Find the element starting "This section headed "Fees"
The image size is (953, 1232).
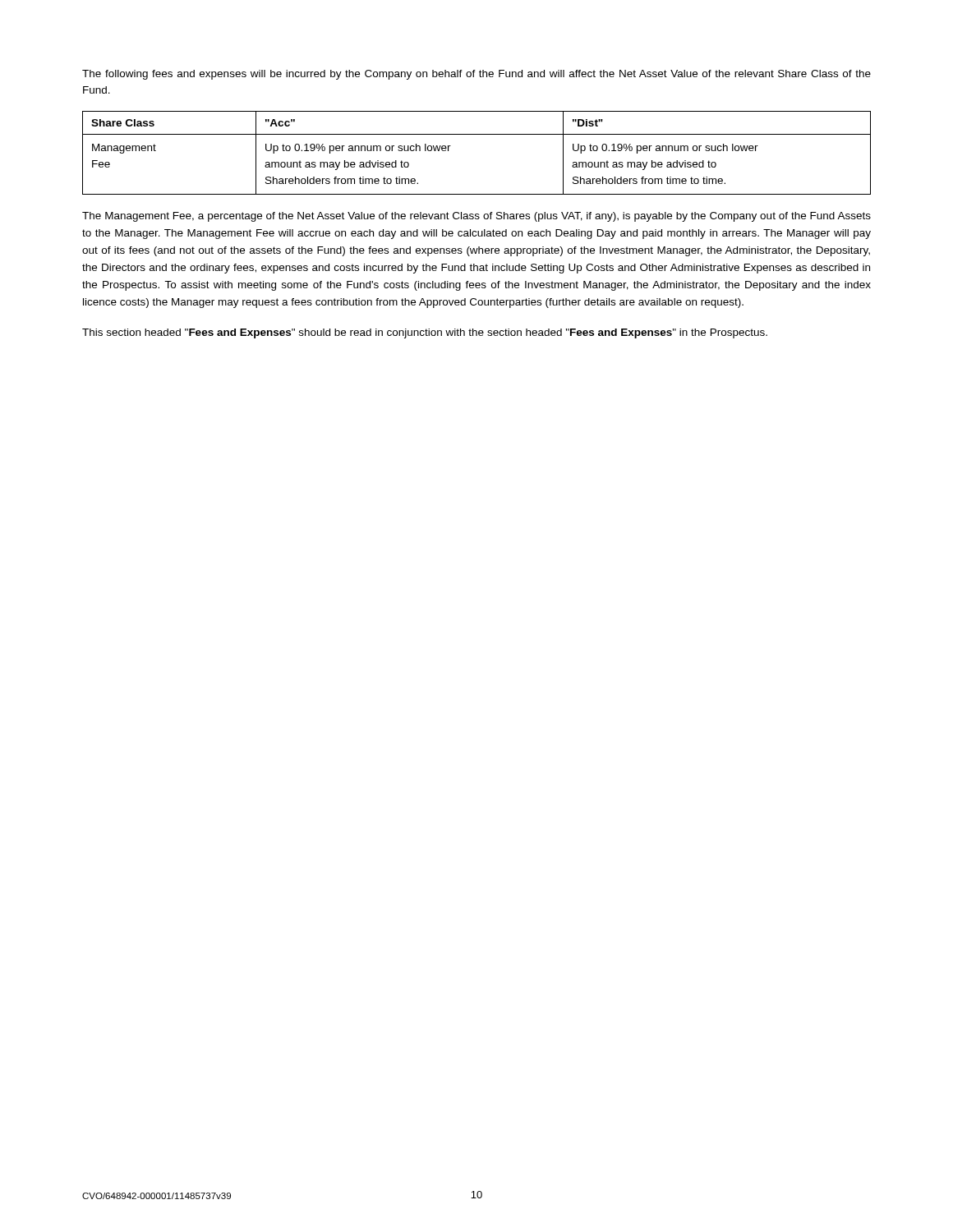point(425,332)
